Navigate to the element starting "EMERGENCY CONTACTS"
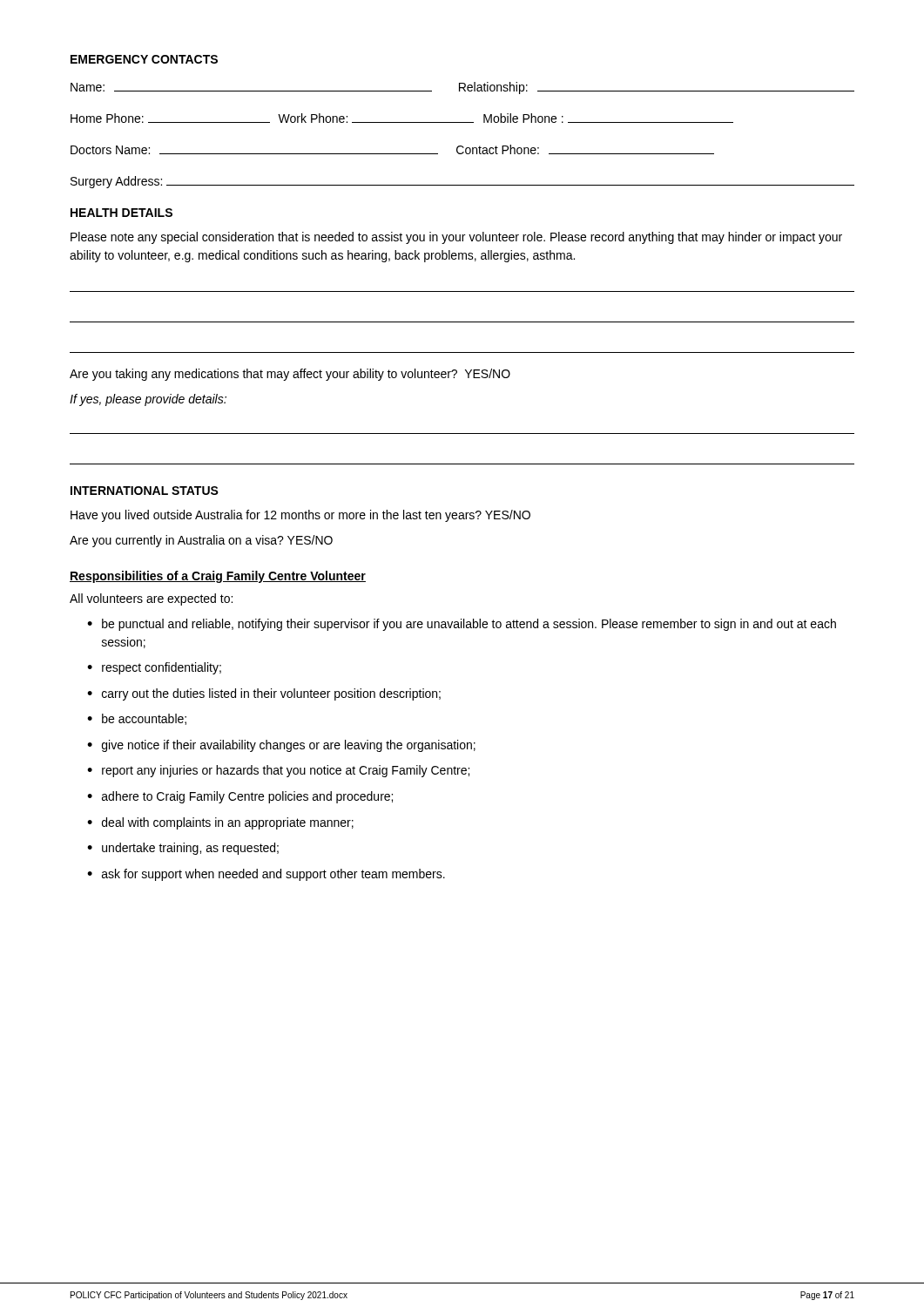Screen dimensions: 1307x924 pyautogui.click(x=144, y=59)
